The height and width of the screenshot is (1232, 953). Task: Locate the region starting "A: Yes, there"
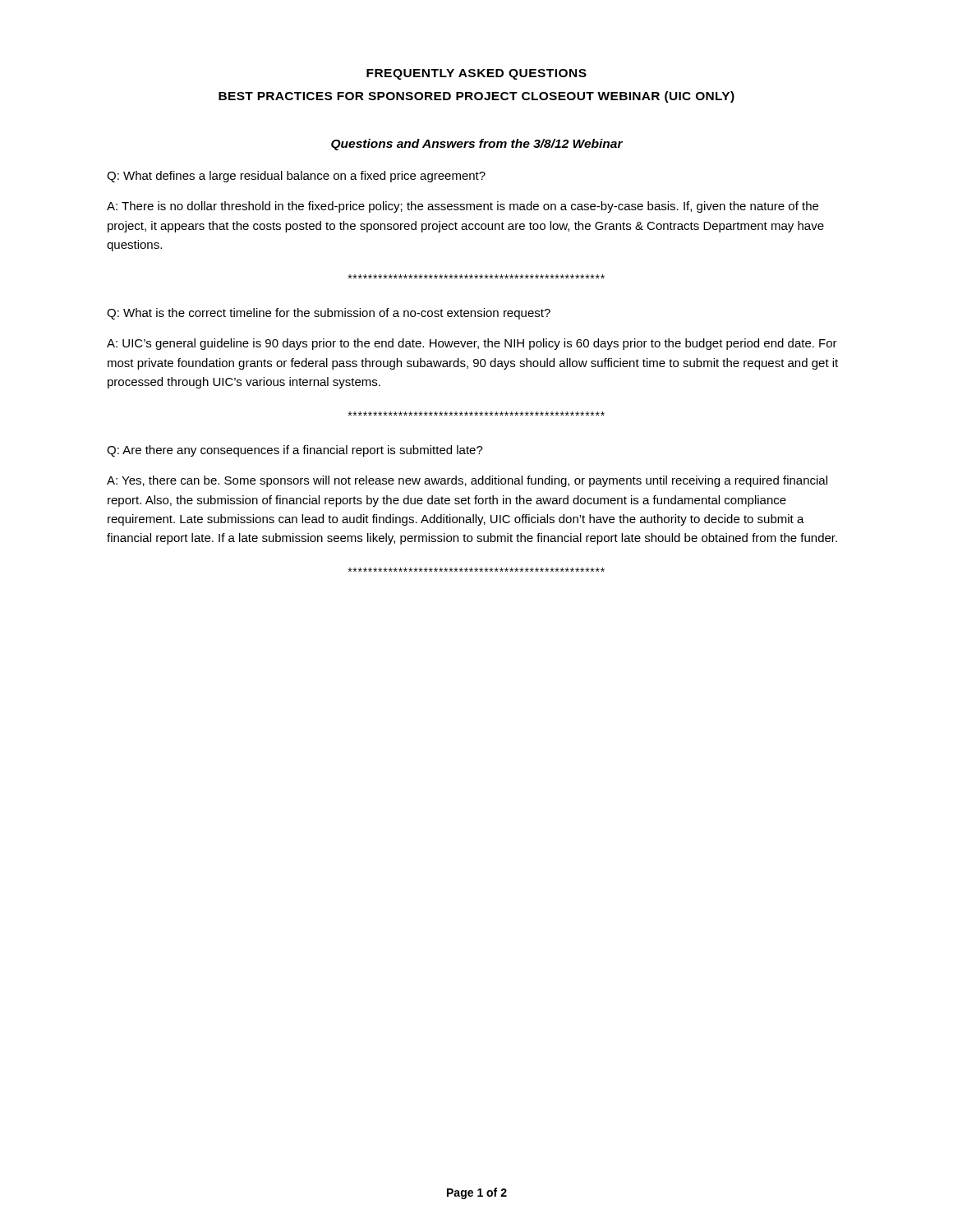coord(472,509)
